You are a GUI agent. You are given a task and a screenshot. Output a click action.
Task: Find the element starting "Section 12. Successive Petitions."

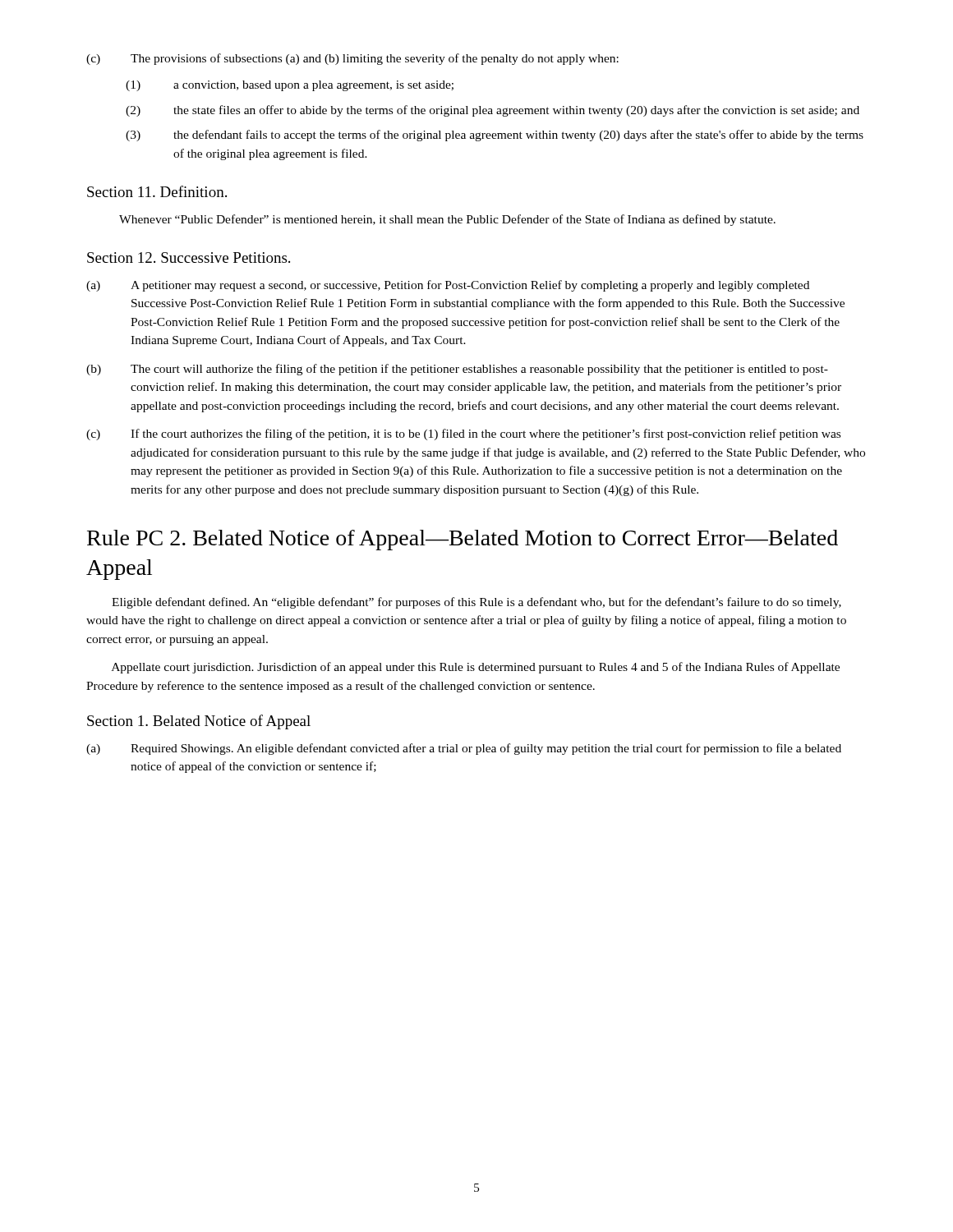pyautogui.click(x=189, y=258)
